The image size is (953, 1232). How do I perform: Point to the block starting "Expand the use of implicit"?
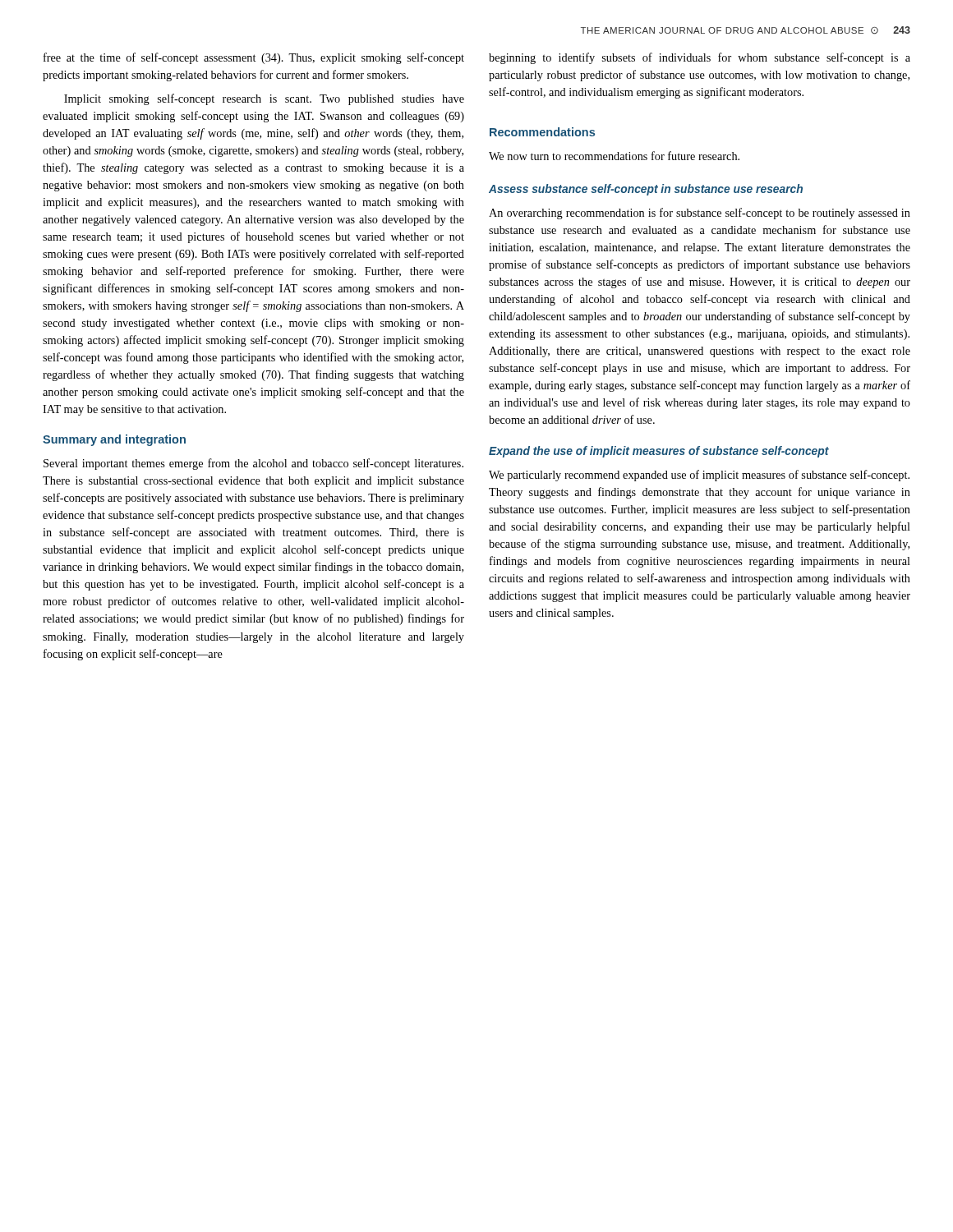(x=659, y=452)
